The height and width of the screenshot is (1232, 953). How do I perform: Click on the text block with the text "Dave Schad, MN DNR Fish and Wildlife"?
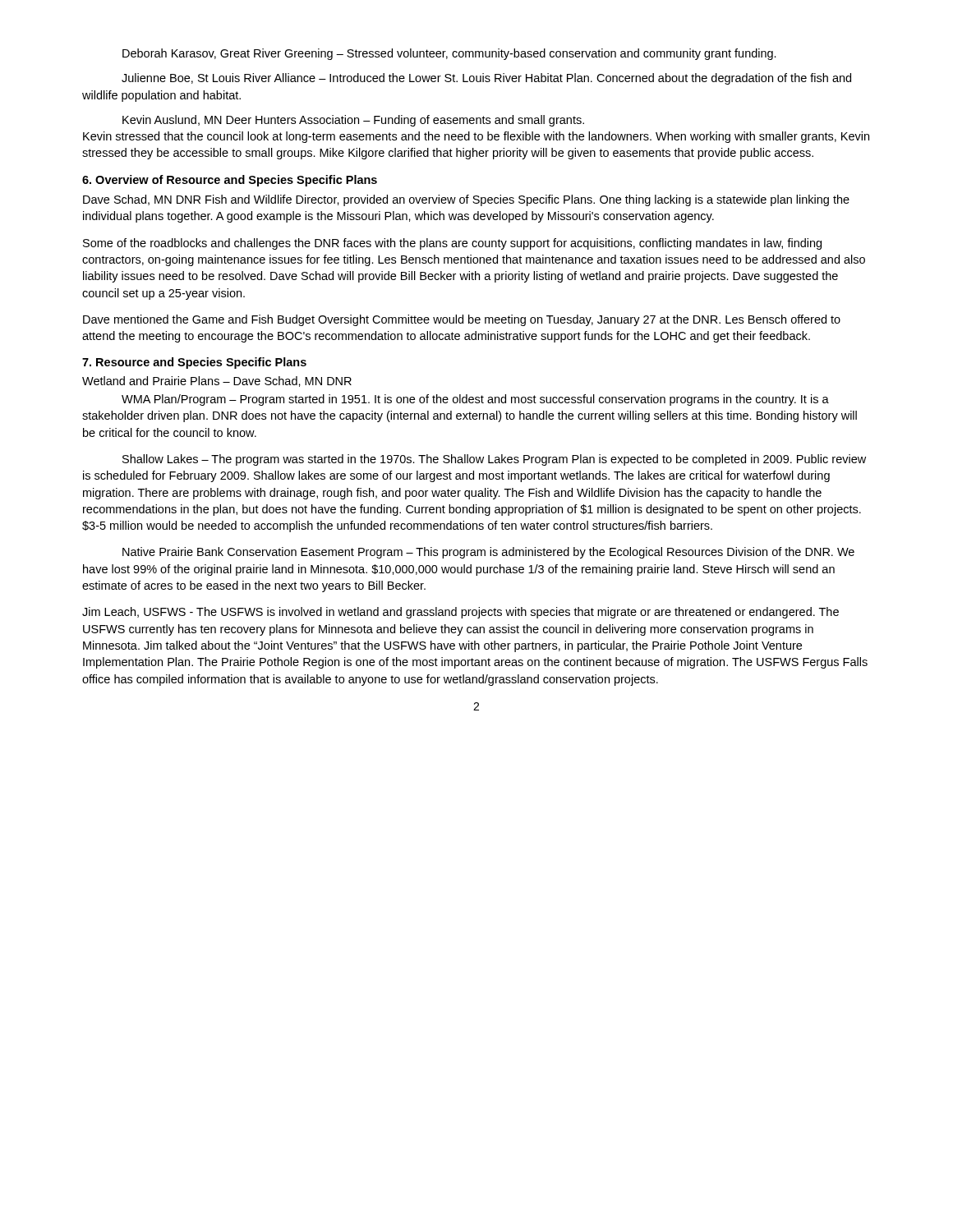pos(476,208)
